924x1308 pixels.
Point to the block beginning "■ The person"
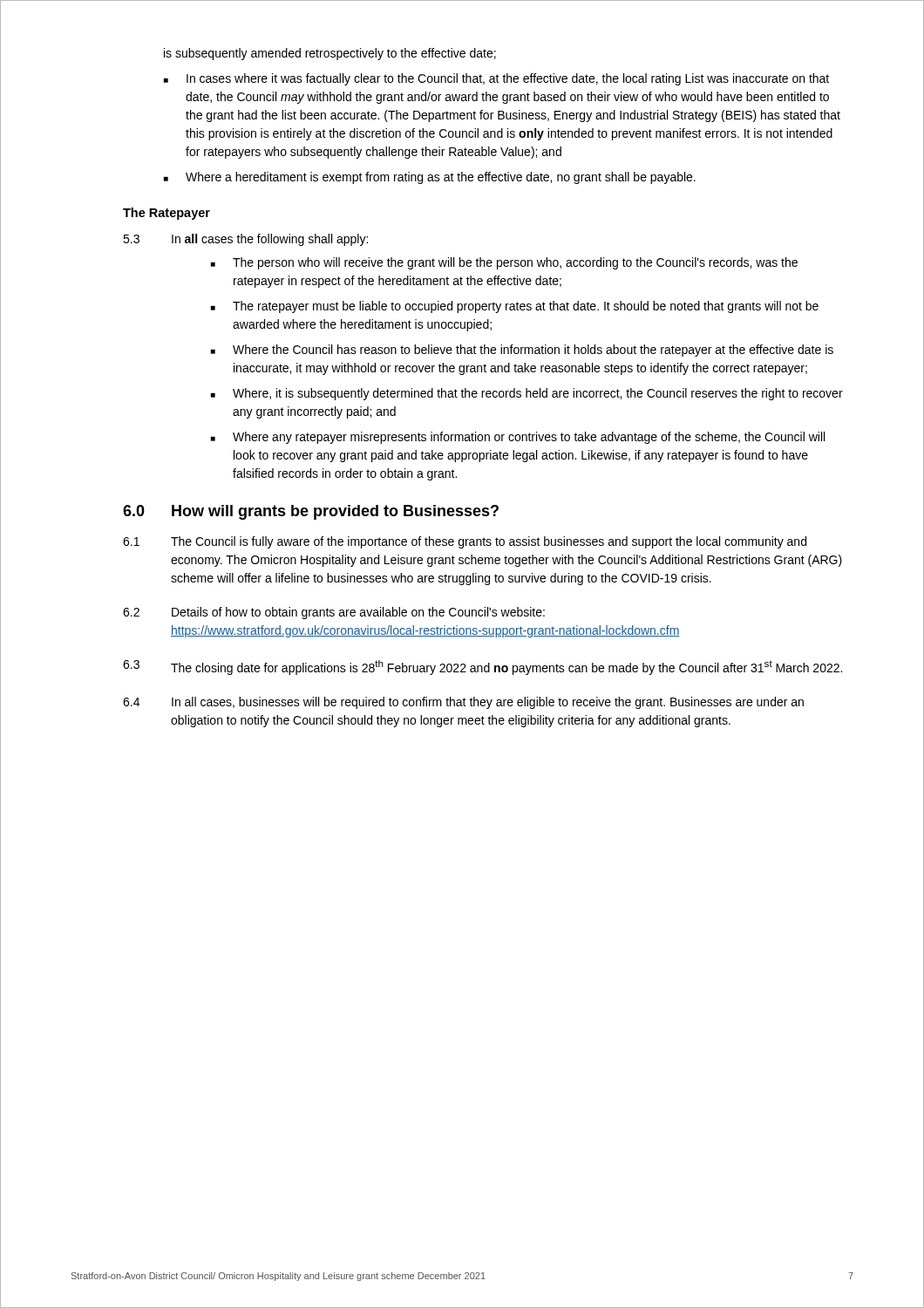click(x=527, y=272)
